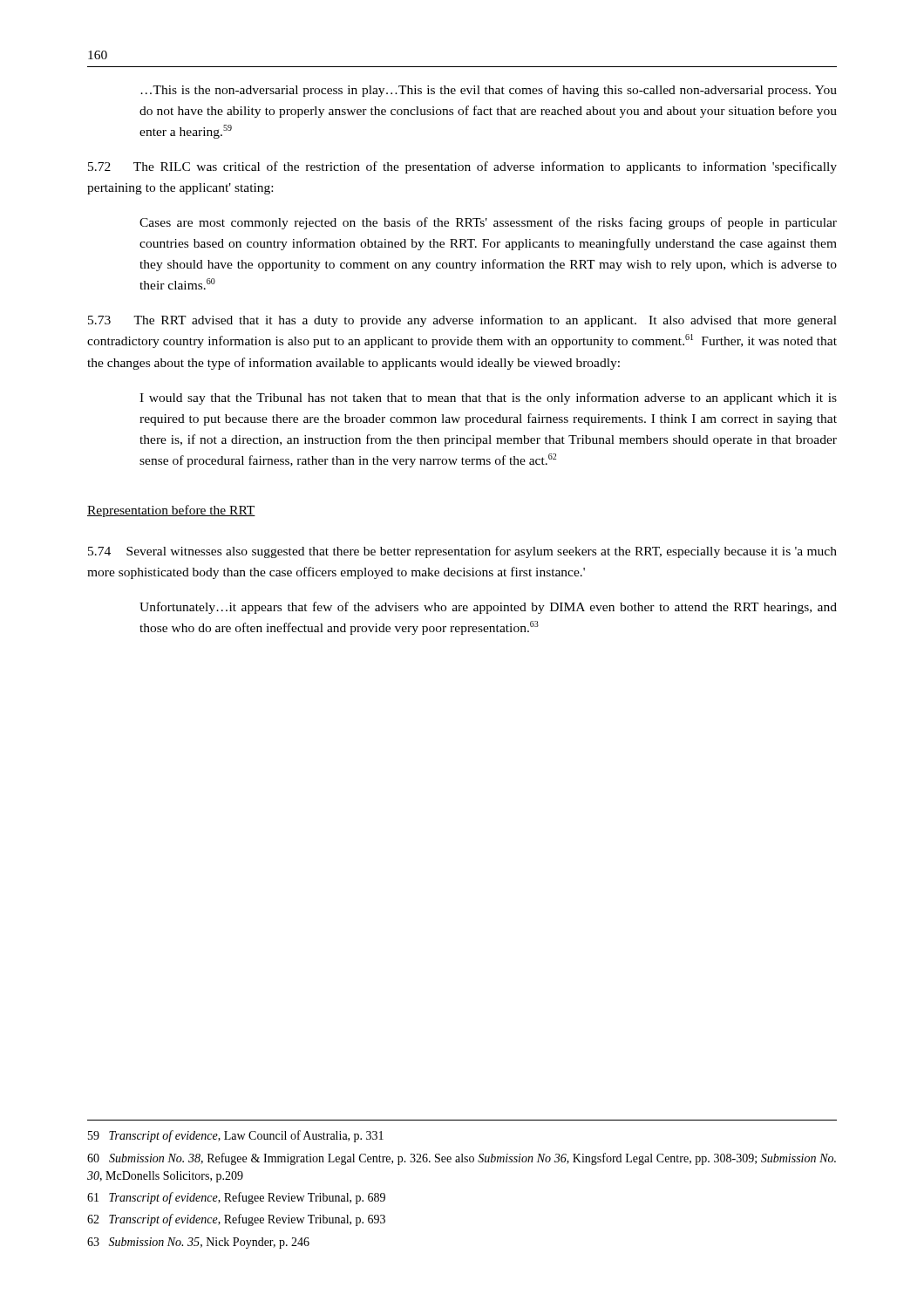Click the passage that begins "Cases are most commonly rejected on the basis"
Image resolution: width=924 pixels, height=1308 pixels.
click(488, 254)
